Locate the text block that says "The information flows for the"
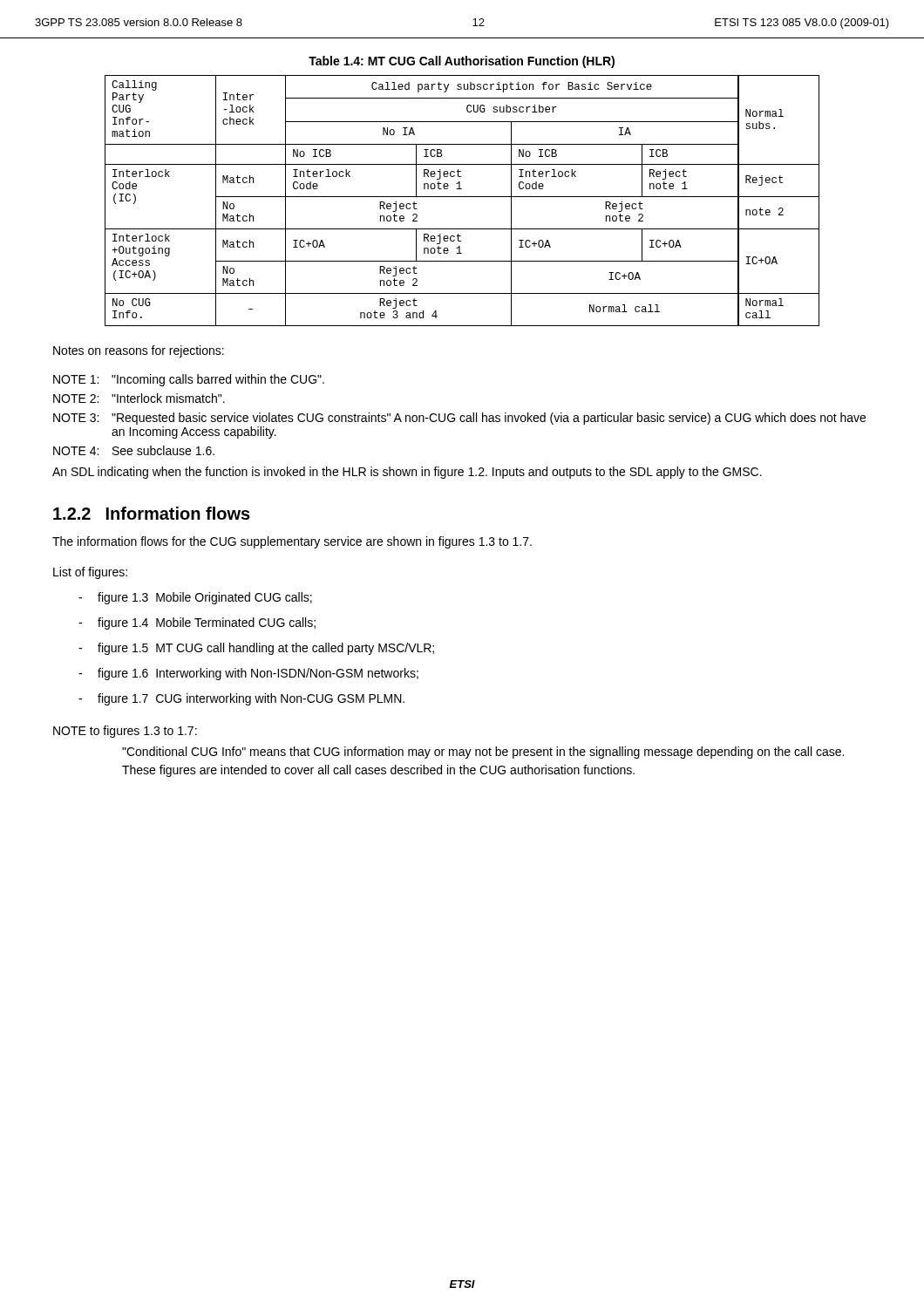This screenshot has width=924, height=1308. point(292,542)
